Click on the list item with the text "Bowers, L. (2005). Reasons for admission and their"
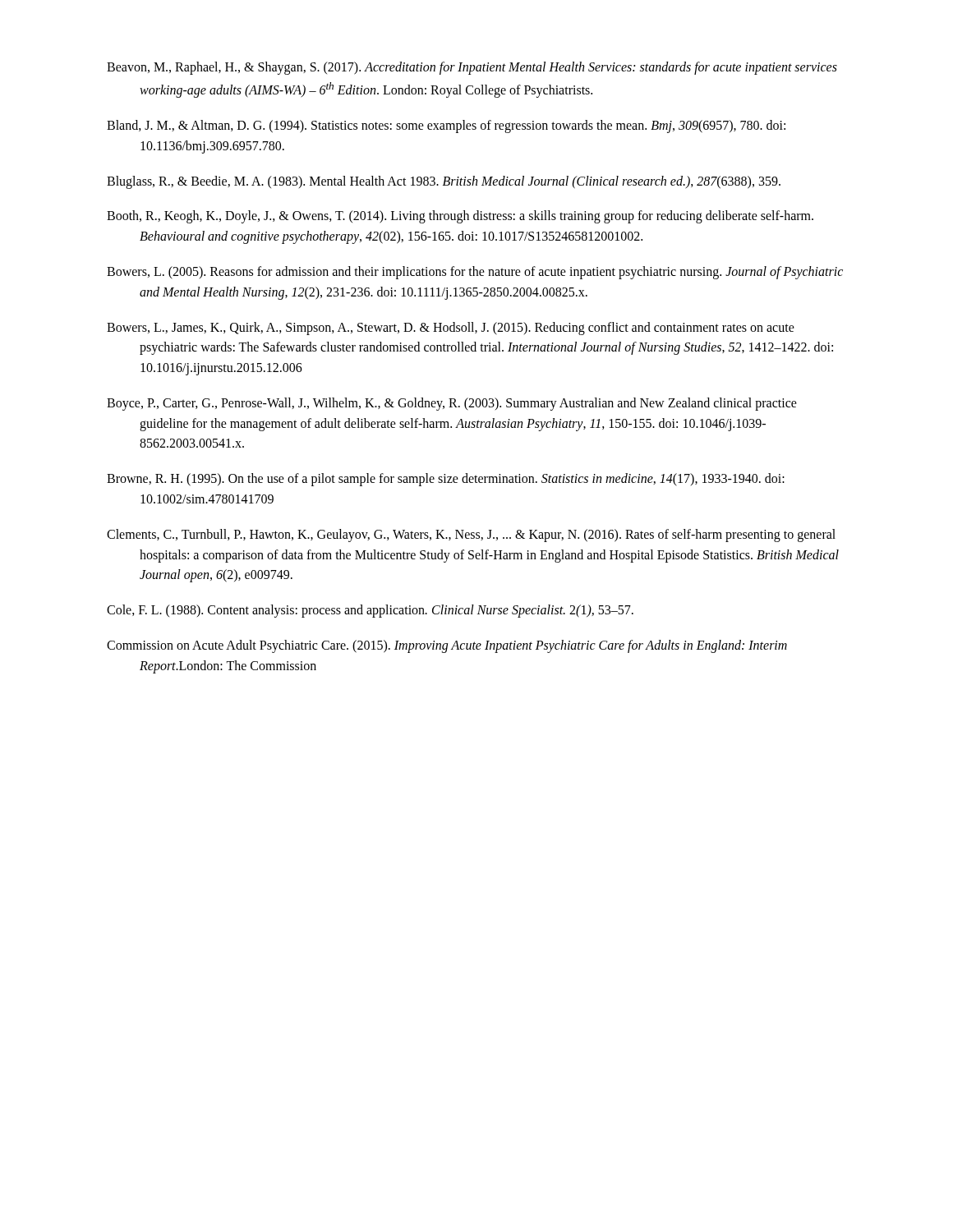The image size is (953, 1232). (x=475, y=282)
